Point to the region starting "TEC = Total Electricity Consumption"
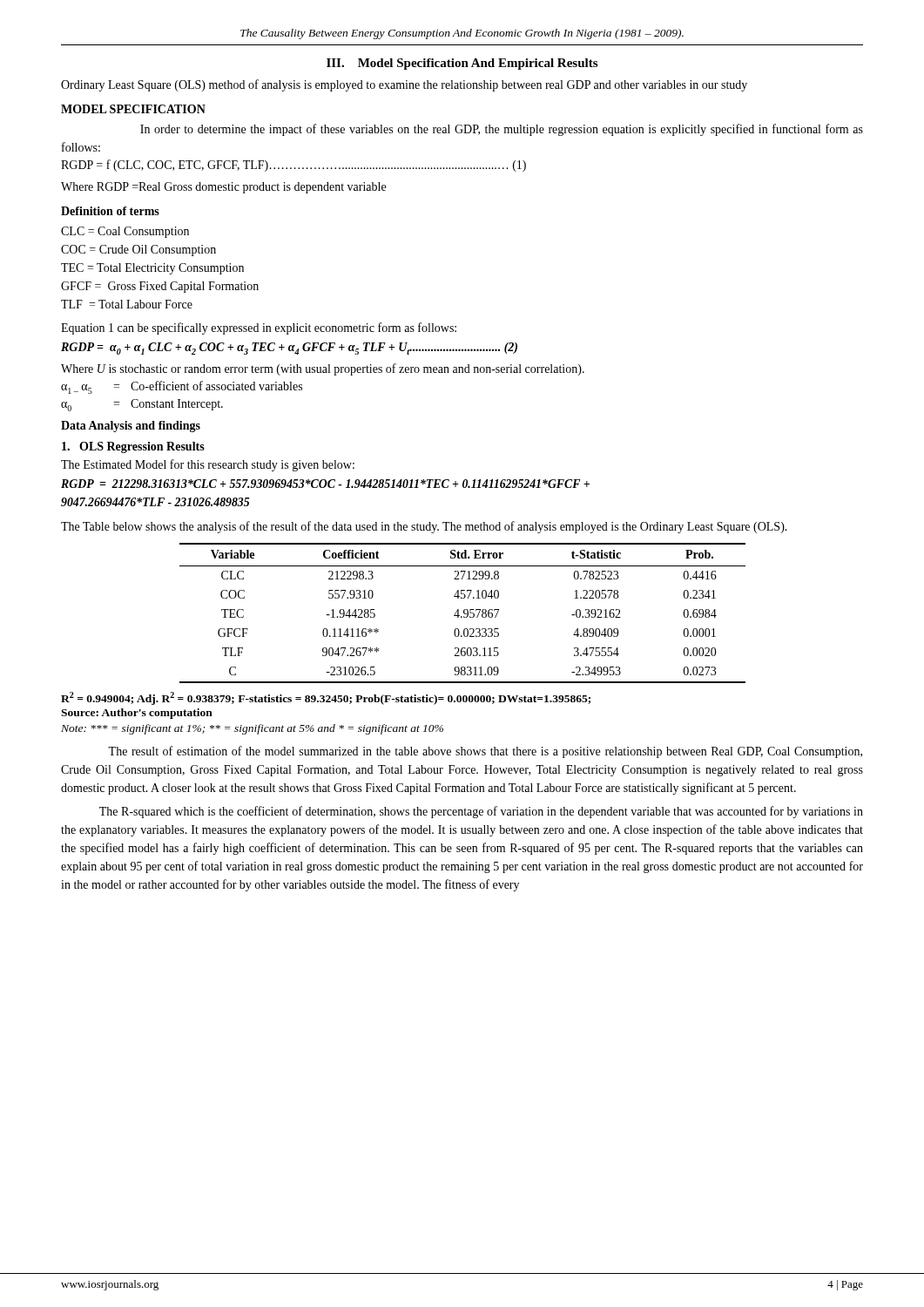Viewport: 924px width, 1307px height. pyautogui.click(x=153, y=268)
